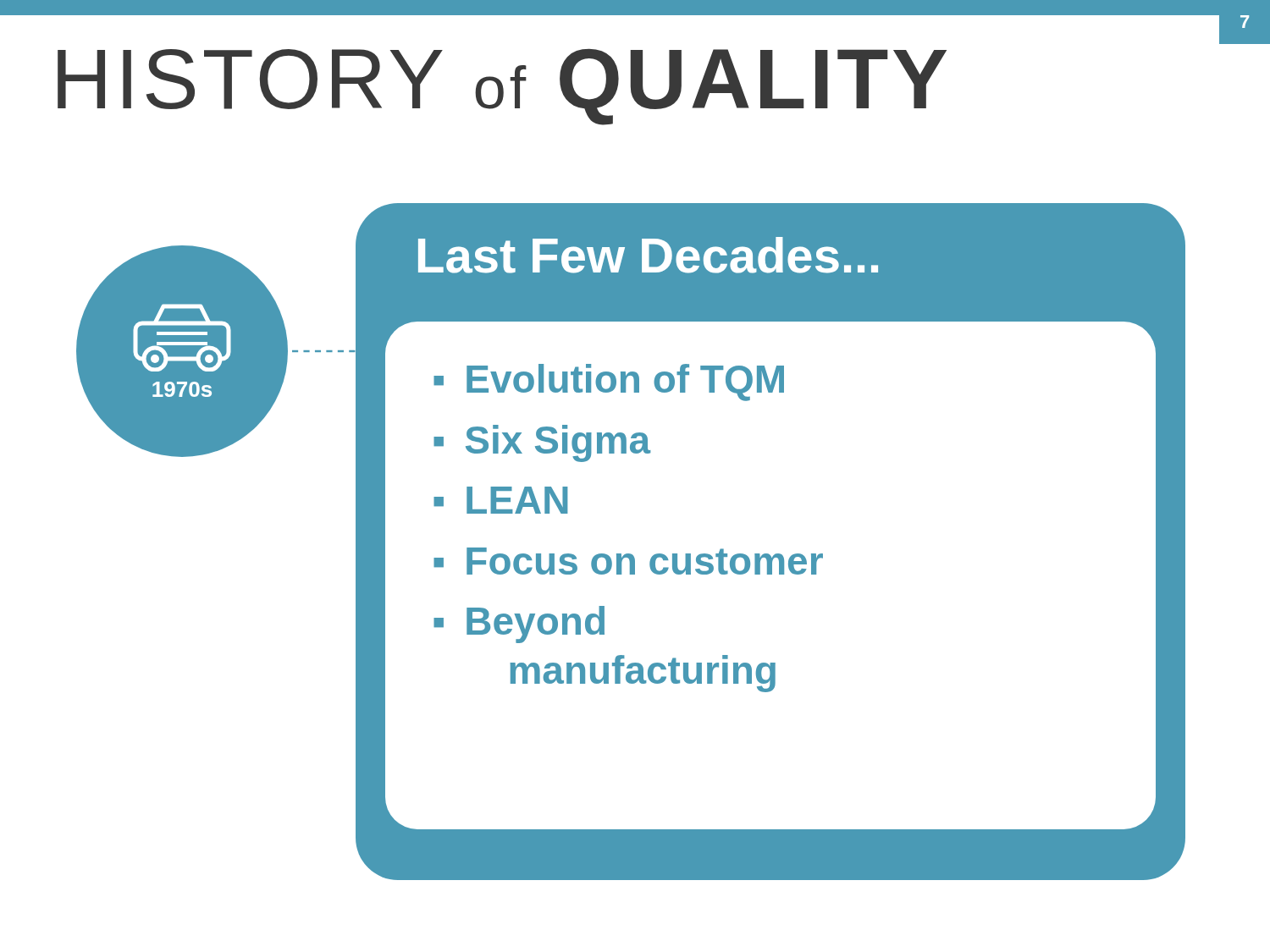
Task: Locate the block starting "▪ Six Sigma"
Action: (541, 440)
